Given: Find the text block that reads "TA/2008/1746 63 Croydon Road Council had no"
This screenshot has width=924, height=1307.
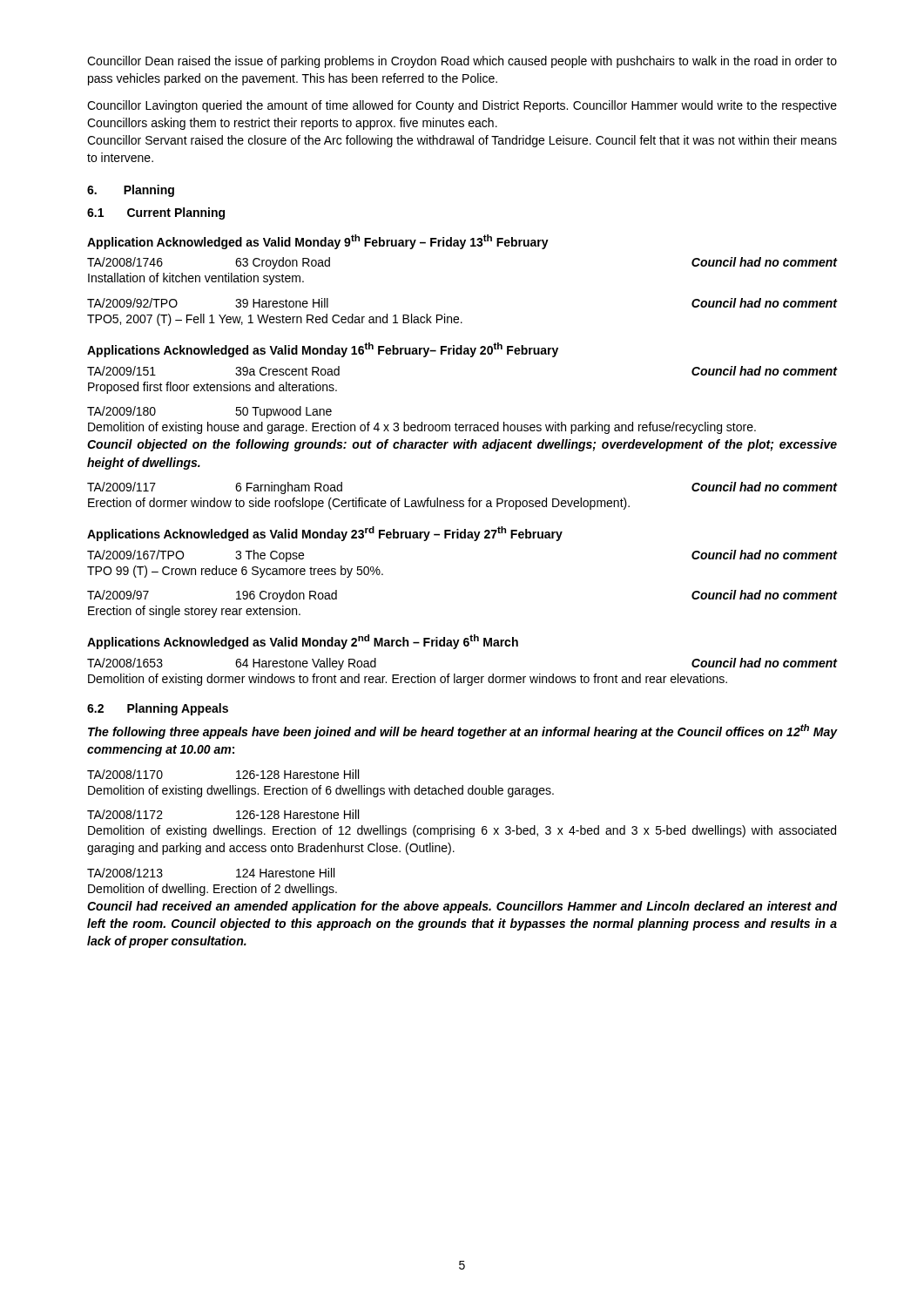Looking at the screenshot, I should (x=125, y=263).
